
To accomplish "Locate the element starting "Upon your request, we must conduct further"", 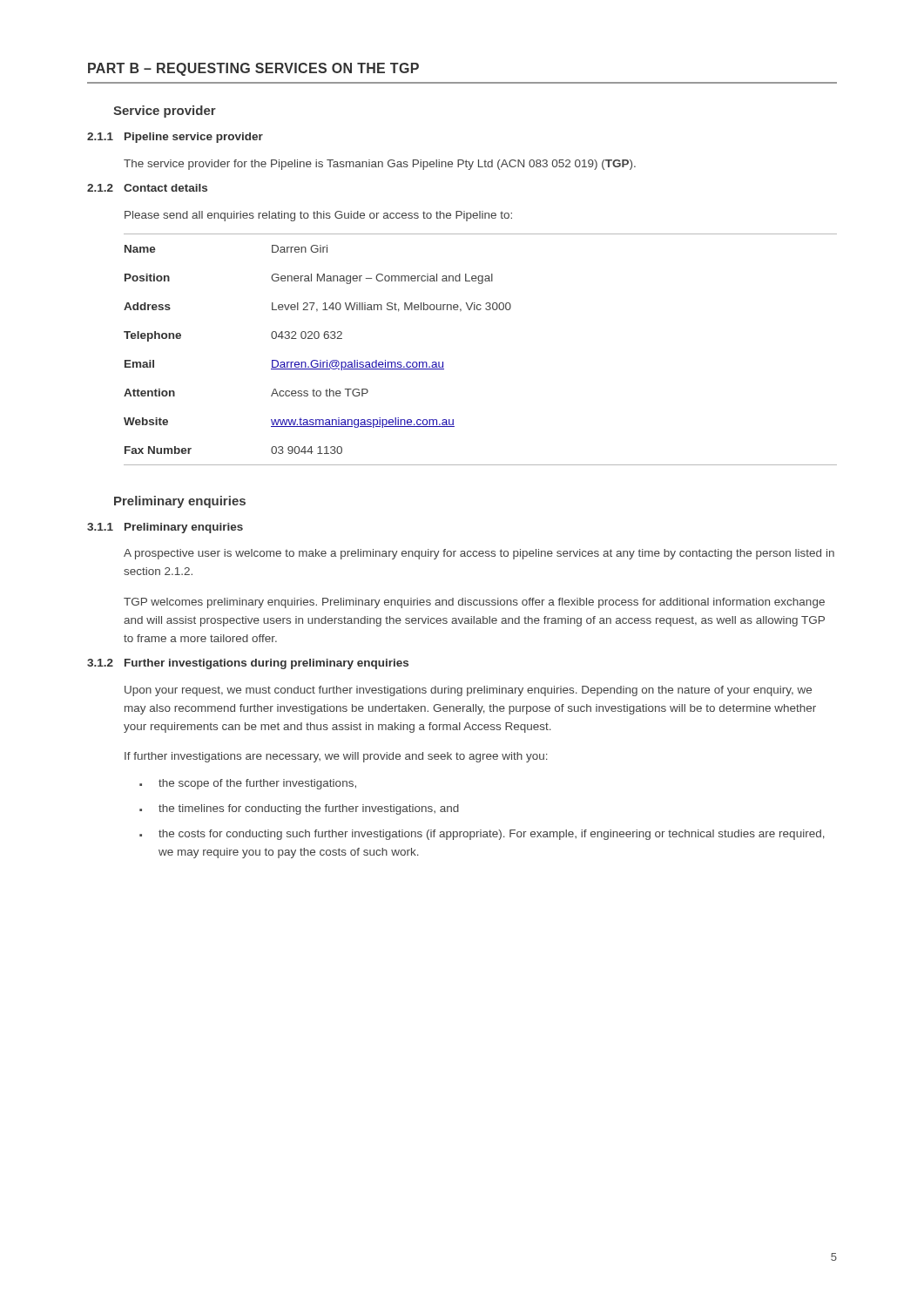I will pyautogui.click(x=462, y=709).
